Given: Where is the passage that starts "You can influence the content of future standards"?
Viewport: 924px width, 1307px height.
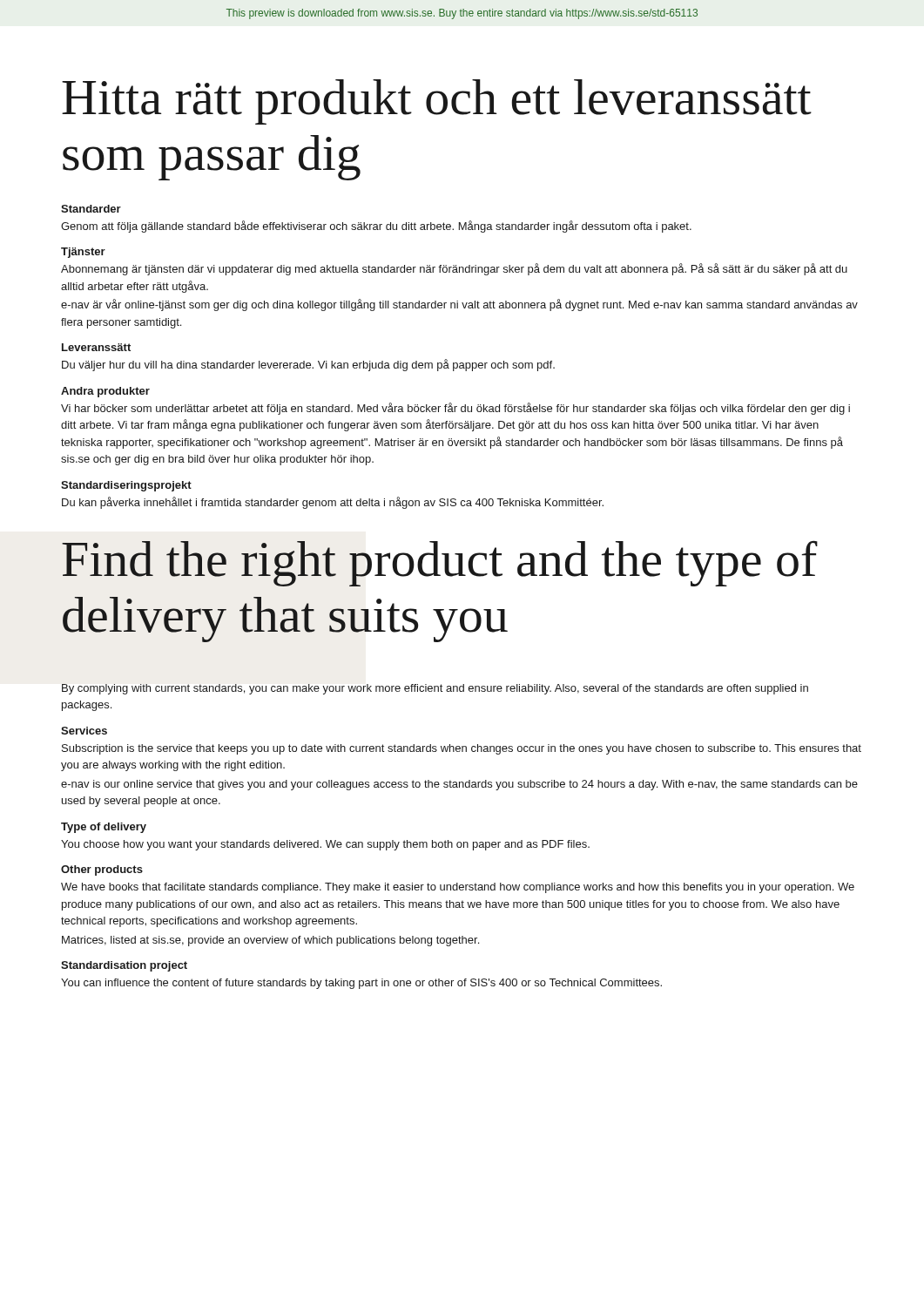Looking at the screenshot, I should pyautogui.click(x=362, y=983).
